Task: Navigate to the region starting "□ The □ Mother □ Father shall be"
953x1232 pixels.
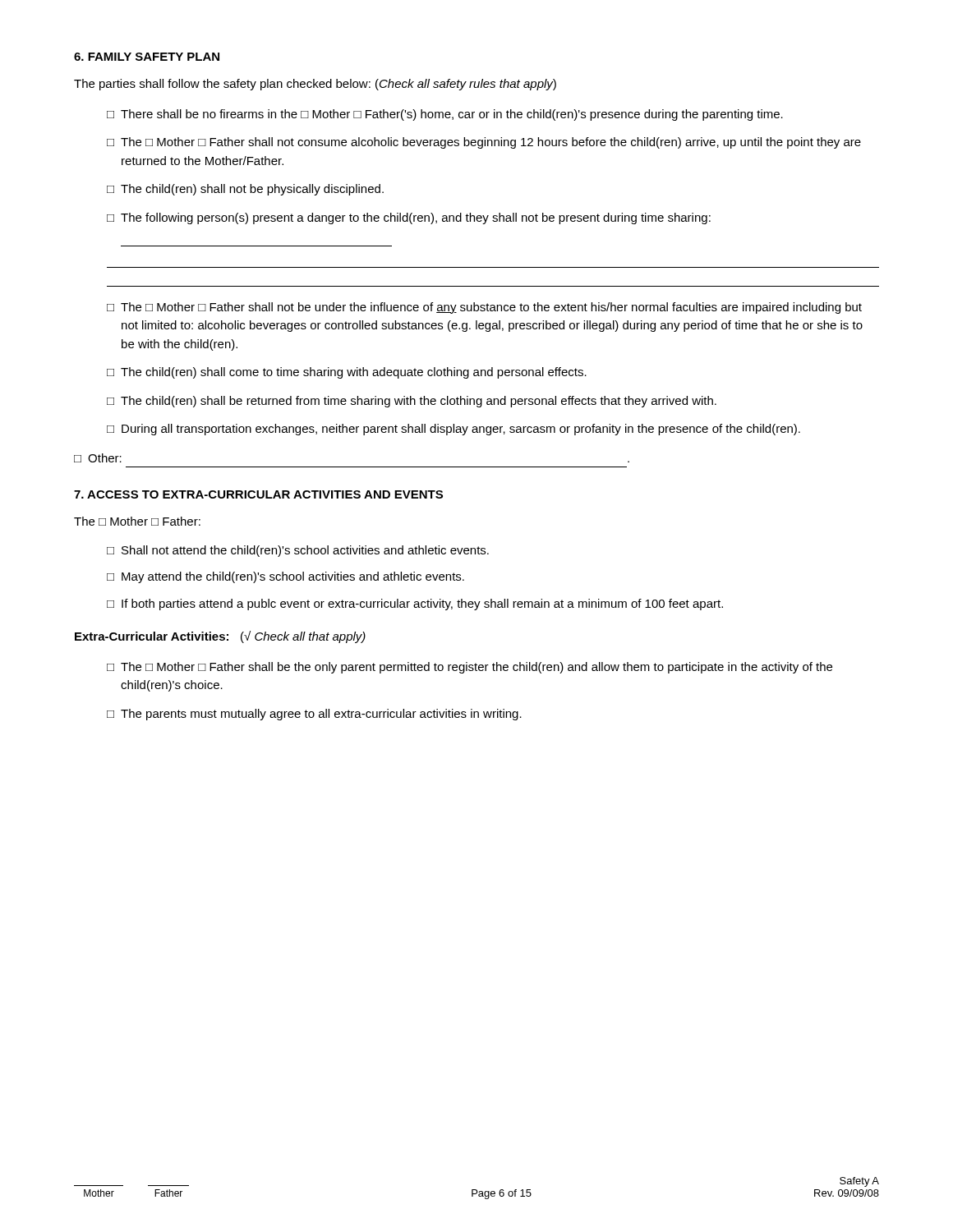Action: 493,676
